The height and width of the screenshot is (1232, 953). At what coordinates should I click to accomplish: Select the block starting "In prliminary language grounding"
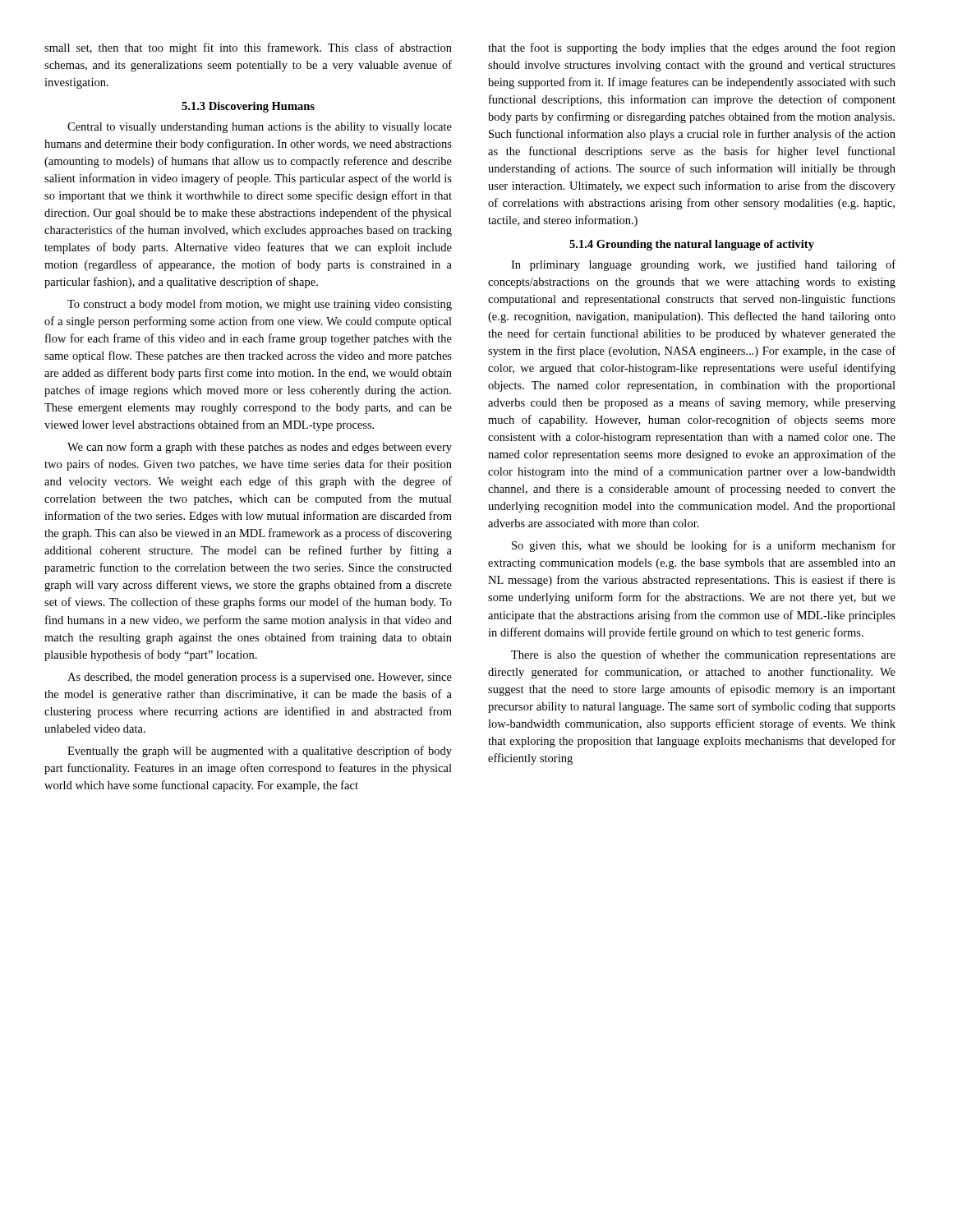pyautogui.click(x=692, y=394)
